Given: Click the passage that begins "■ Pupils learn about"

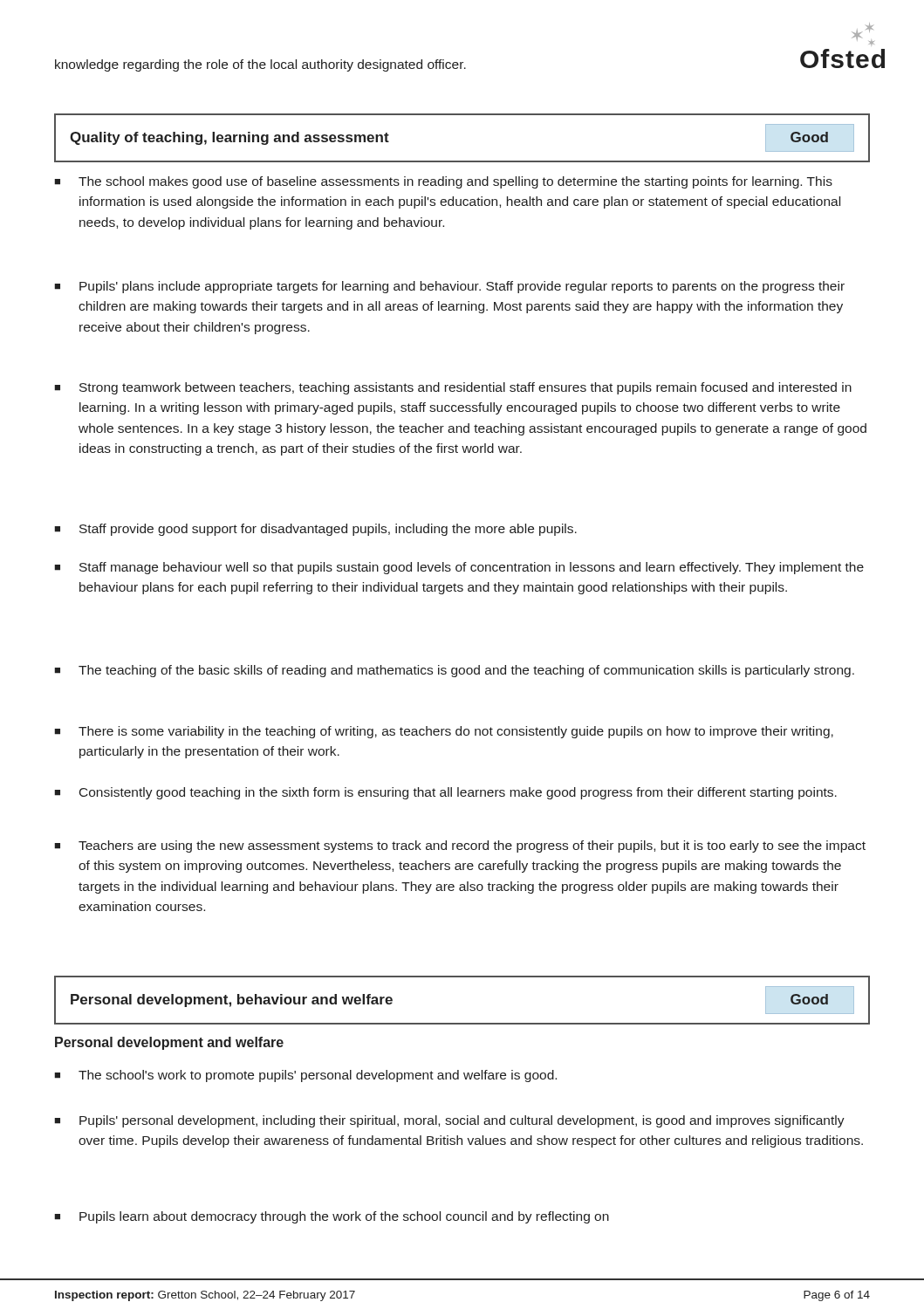Looking at the screenshot, I should pos(462,1216).
